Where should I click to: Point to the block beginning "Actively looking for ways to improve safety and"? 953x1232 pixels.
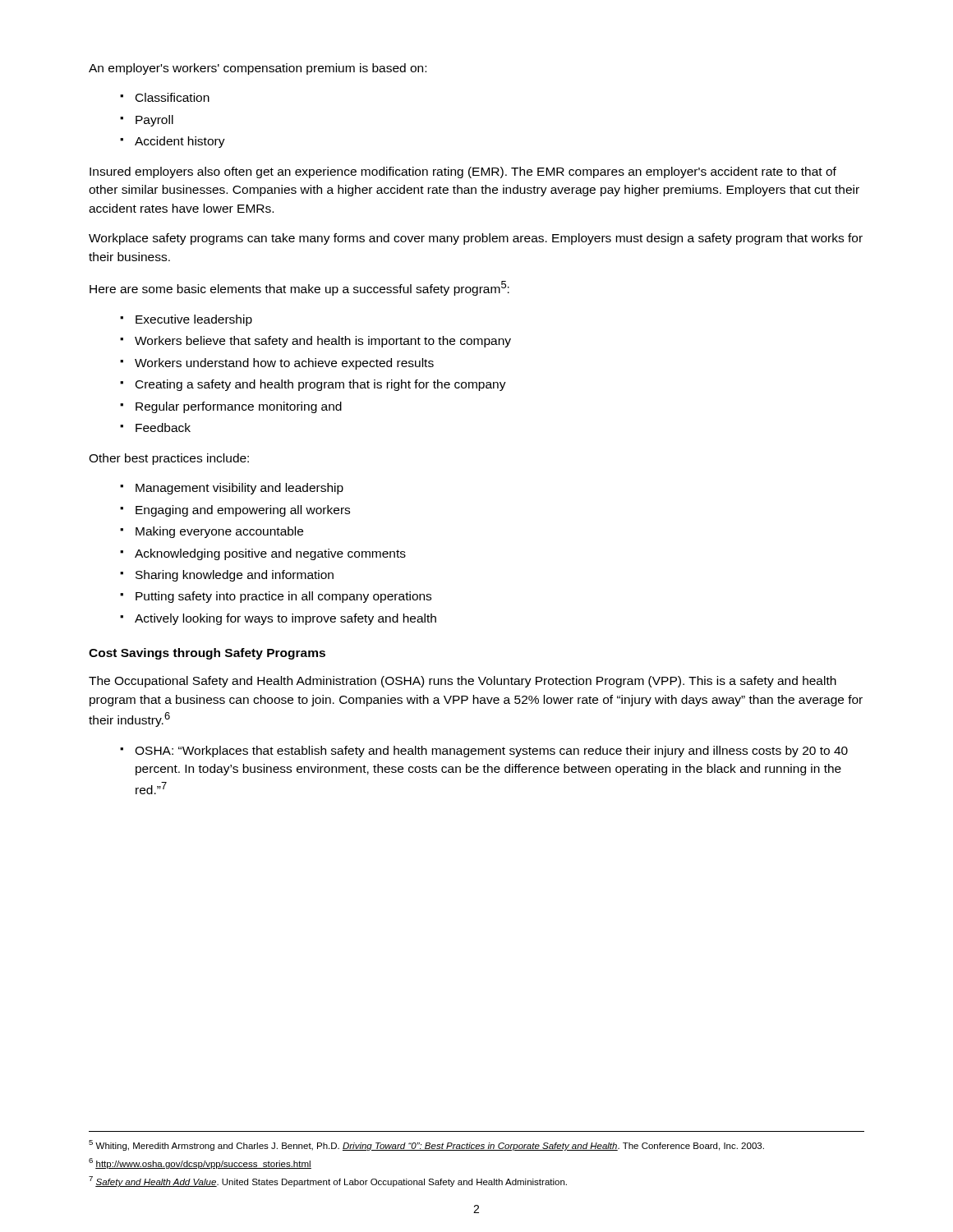pyautogui.click(x=286, y=618)
